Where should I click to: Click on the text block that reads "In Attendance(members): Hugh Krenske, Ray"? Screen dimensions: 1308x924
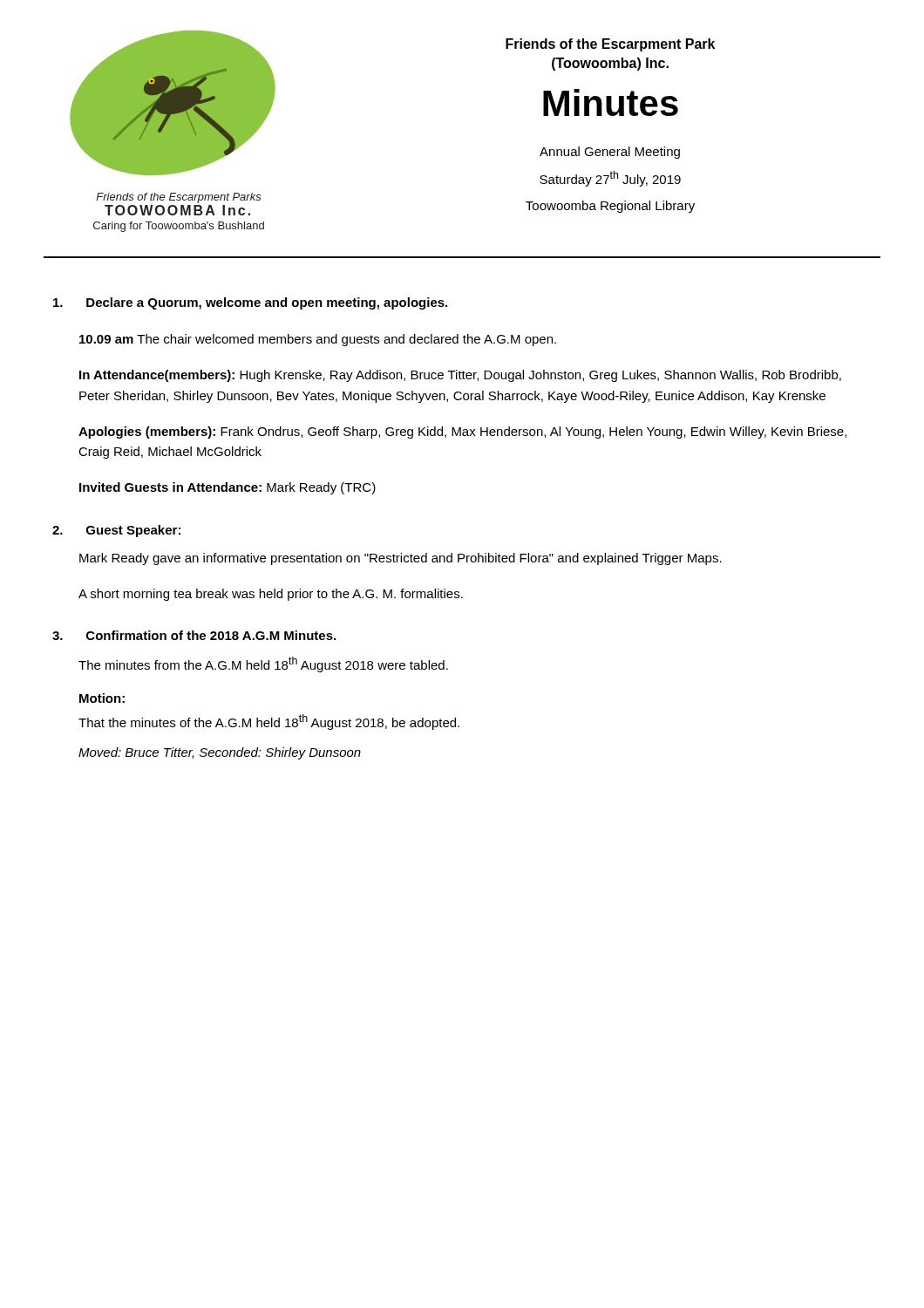460,385
